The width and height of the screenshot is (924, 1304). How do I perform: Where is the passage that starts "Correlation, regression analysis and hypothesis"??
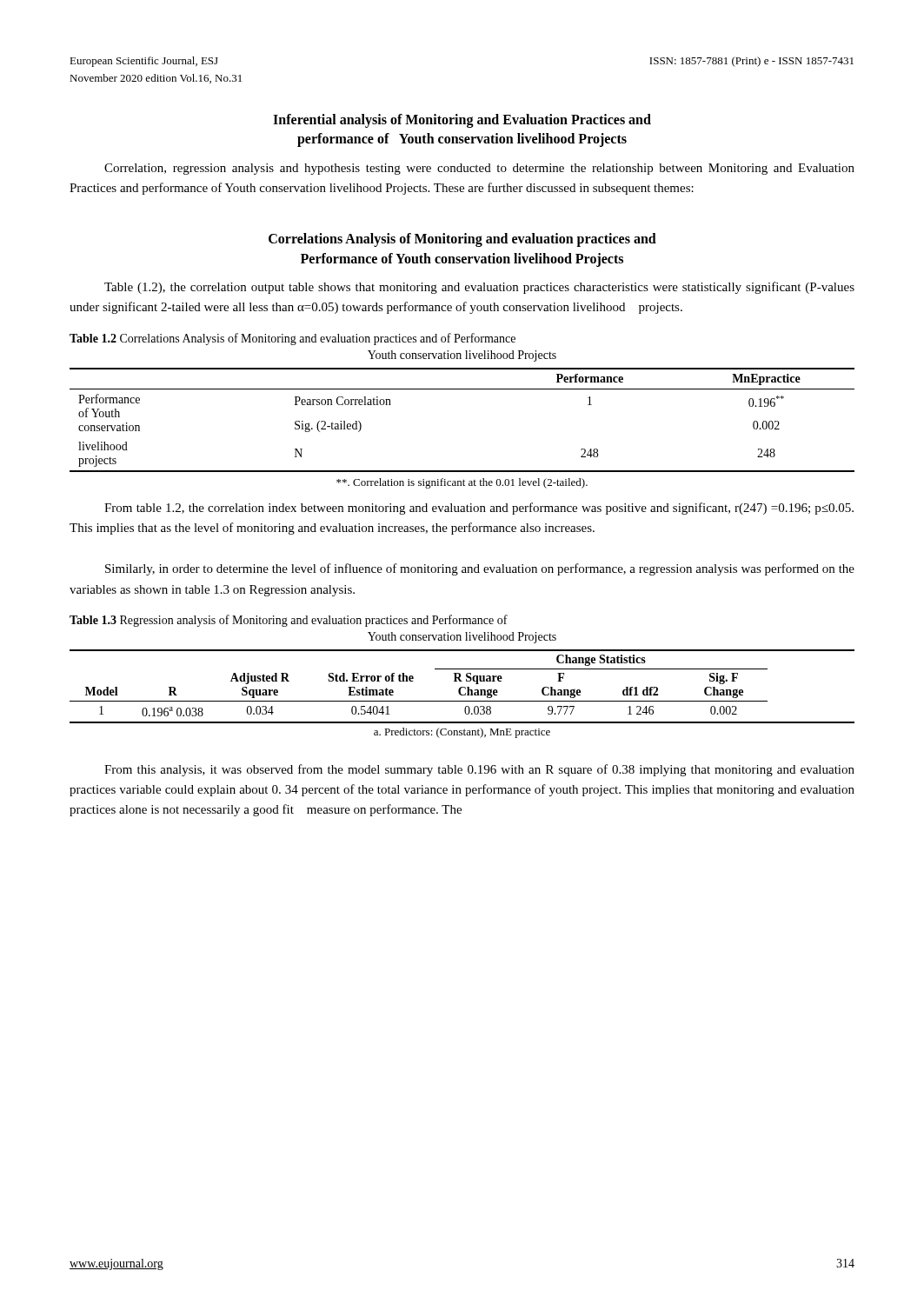[462, 178]
